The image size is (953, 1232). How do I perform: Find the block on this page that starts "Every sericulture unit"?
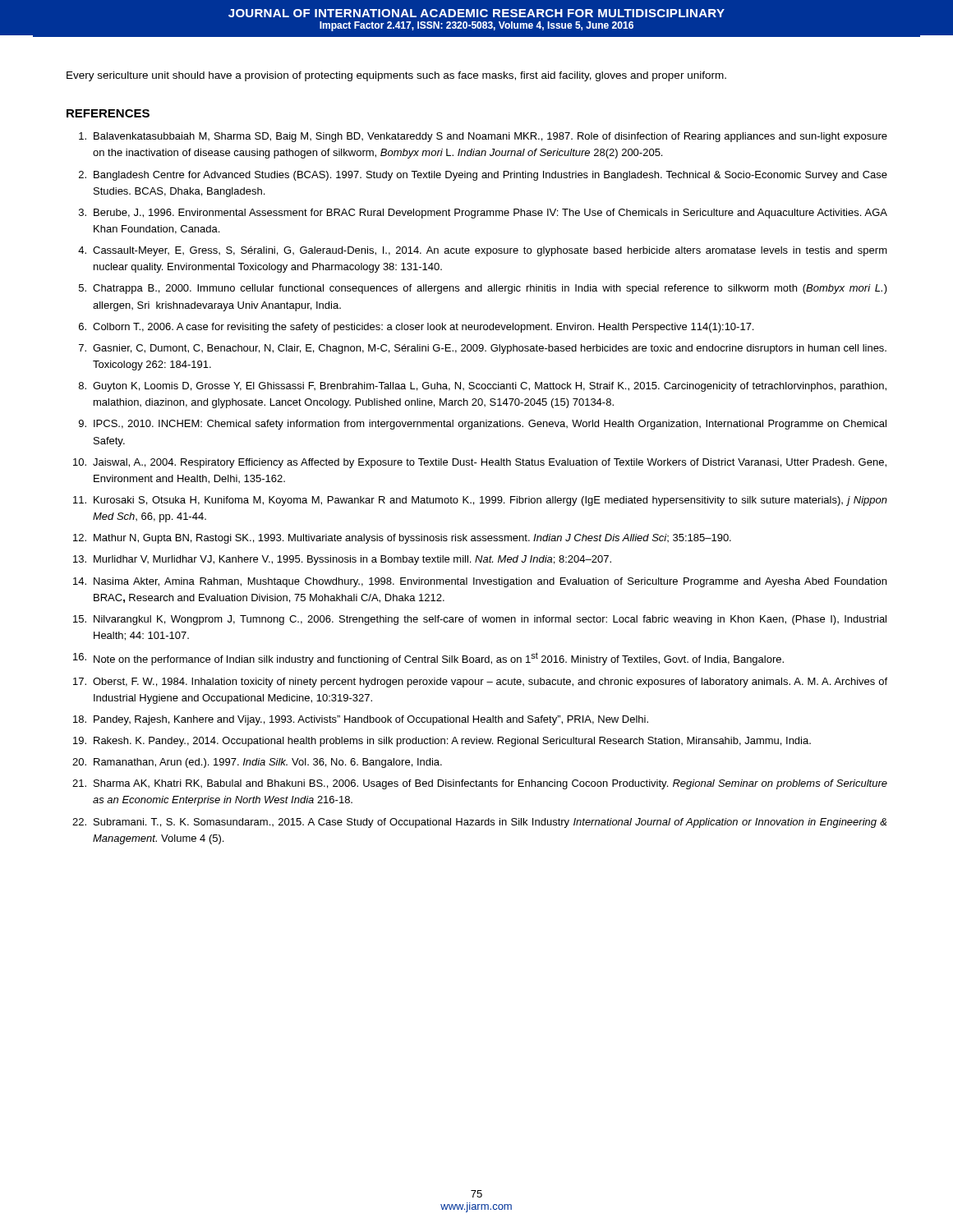click(x=396, y=75)
